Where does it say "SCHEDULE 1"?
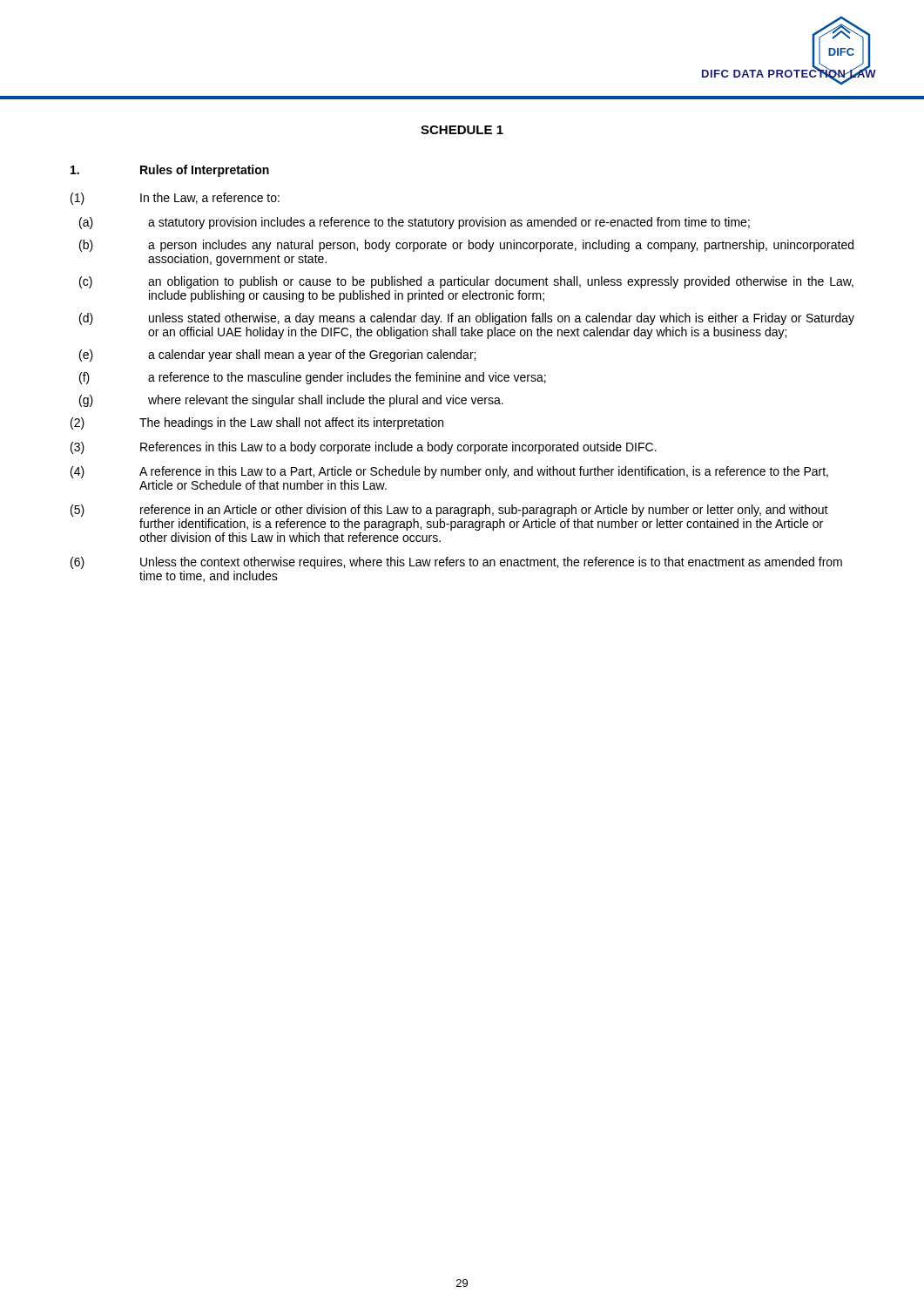Image resolution: width=924 pixels, height=1307 pixels. (x=462, y=129)
